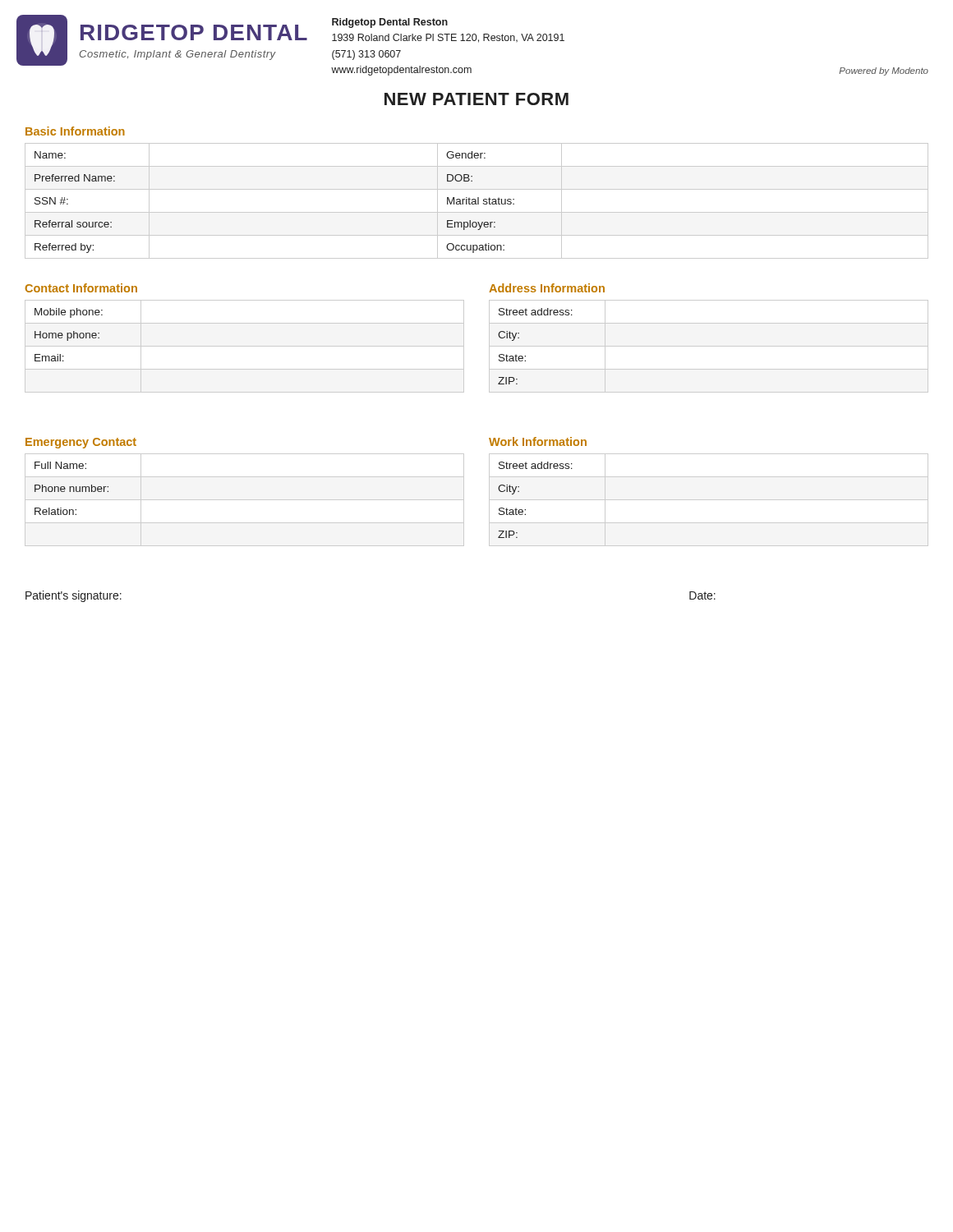Navigate to the element starting "Contact Information"

pyautogui.click(x=81, y=288)
